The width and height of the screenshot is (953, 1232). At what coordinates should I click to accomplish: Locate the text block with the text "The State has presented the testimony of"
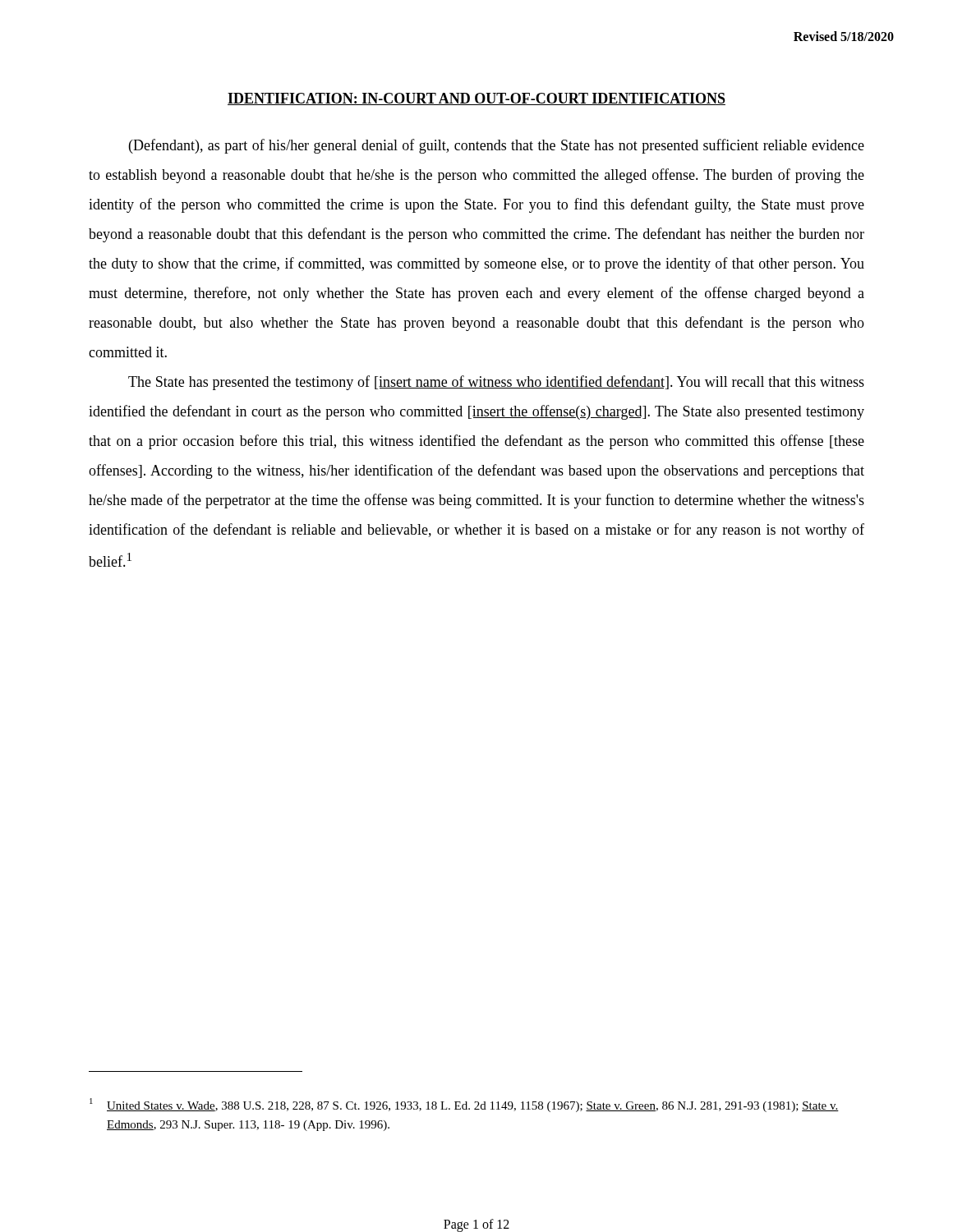click(x=476, y=472)
